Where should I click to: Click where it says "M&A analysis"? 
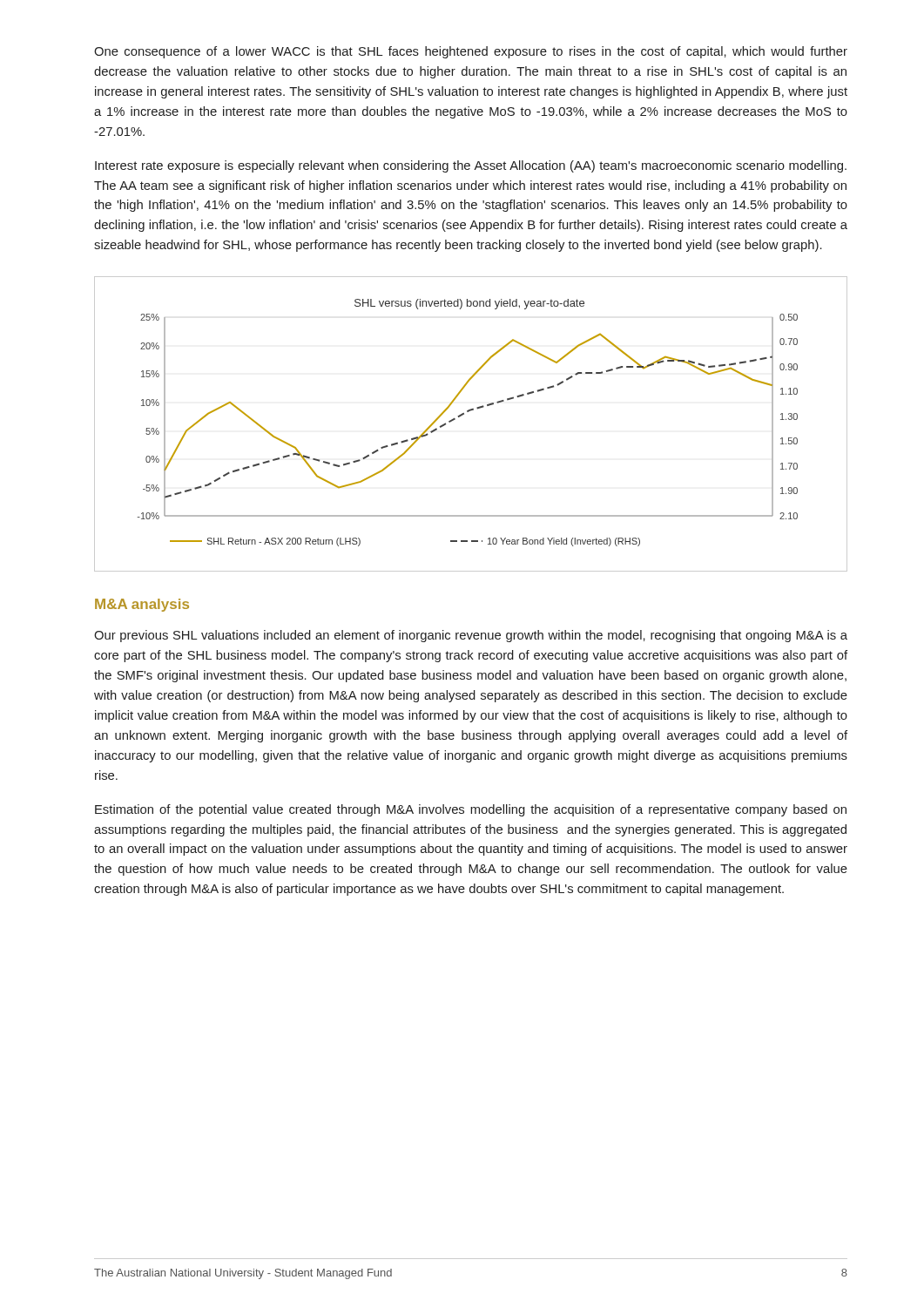pyautogui.click(x=142, y=604)
